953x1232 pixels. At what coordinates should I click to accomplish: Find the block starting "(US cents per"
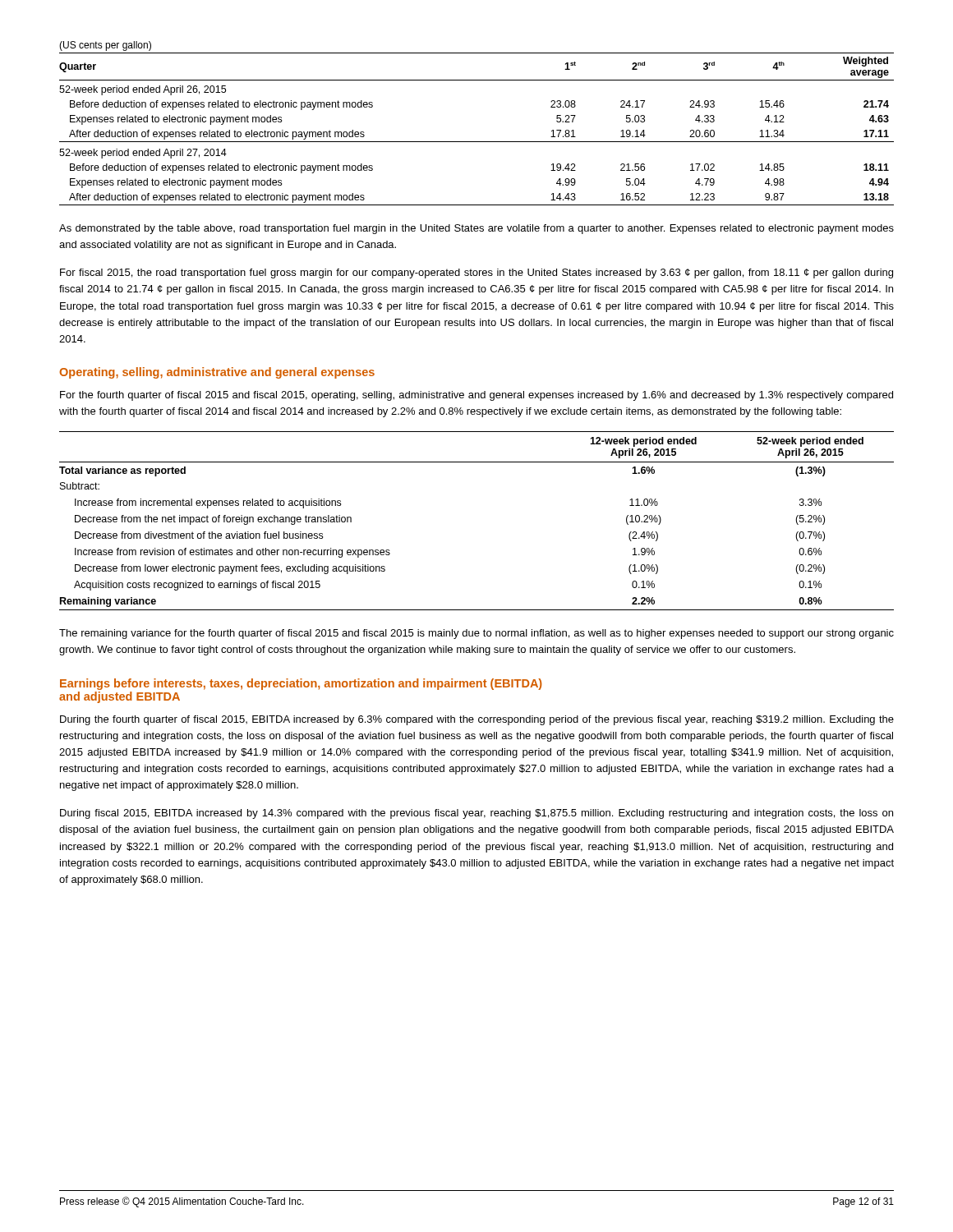pyautogui.click(x=105, y=45)
